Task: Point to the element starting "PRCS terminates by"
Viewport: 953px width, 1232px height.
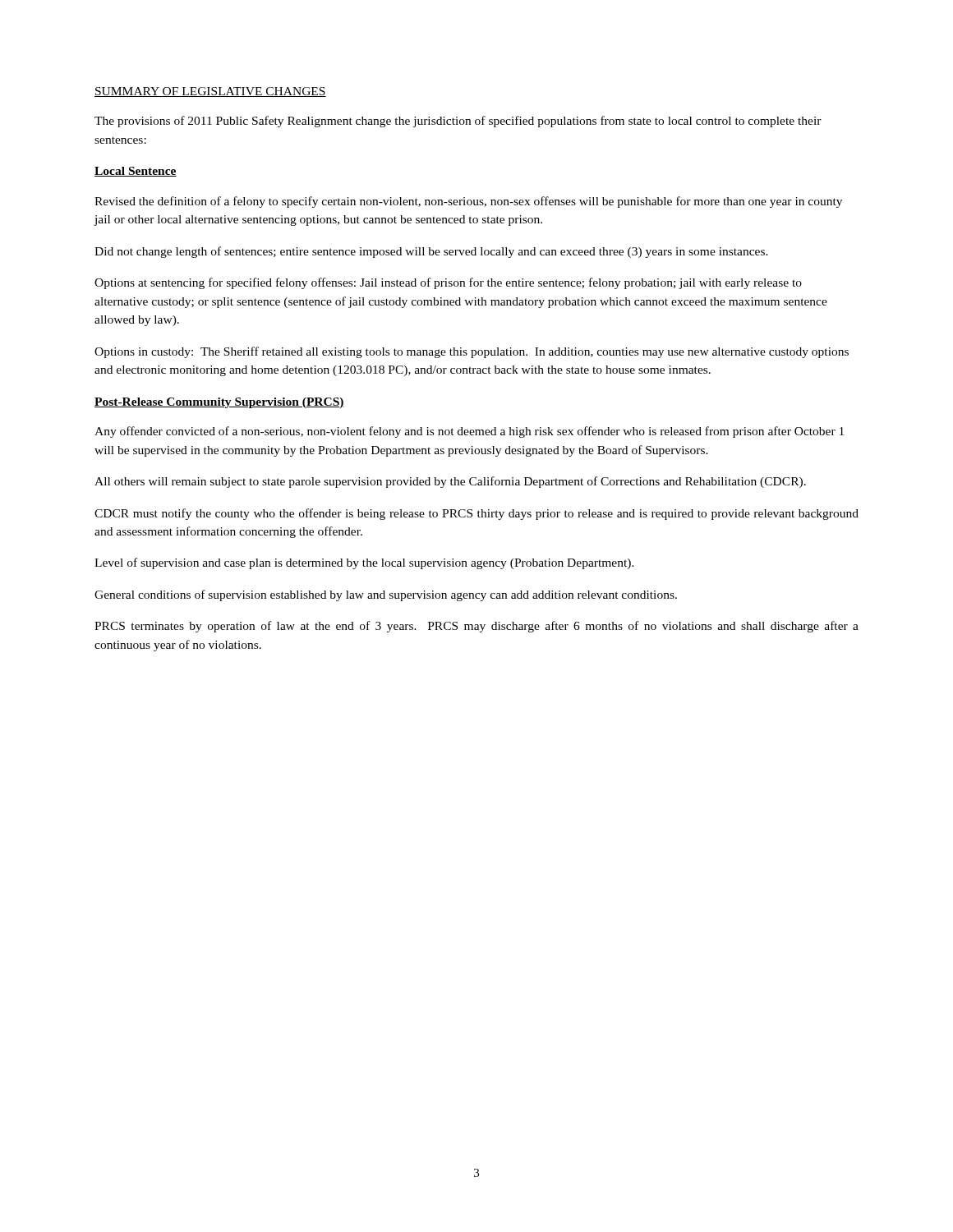Action: coord(476,635)
